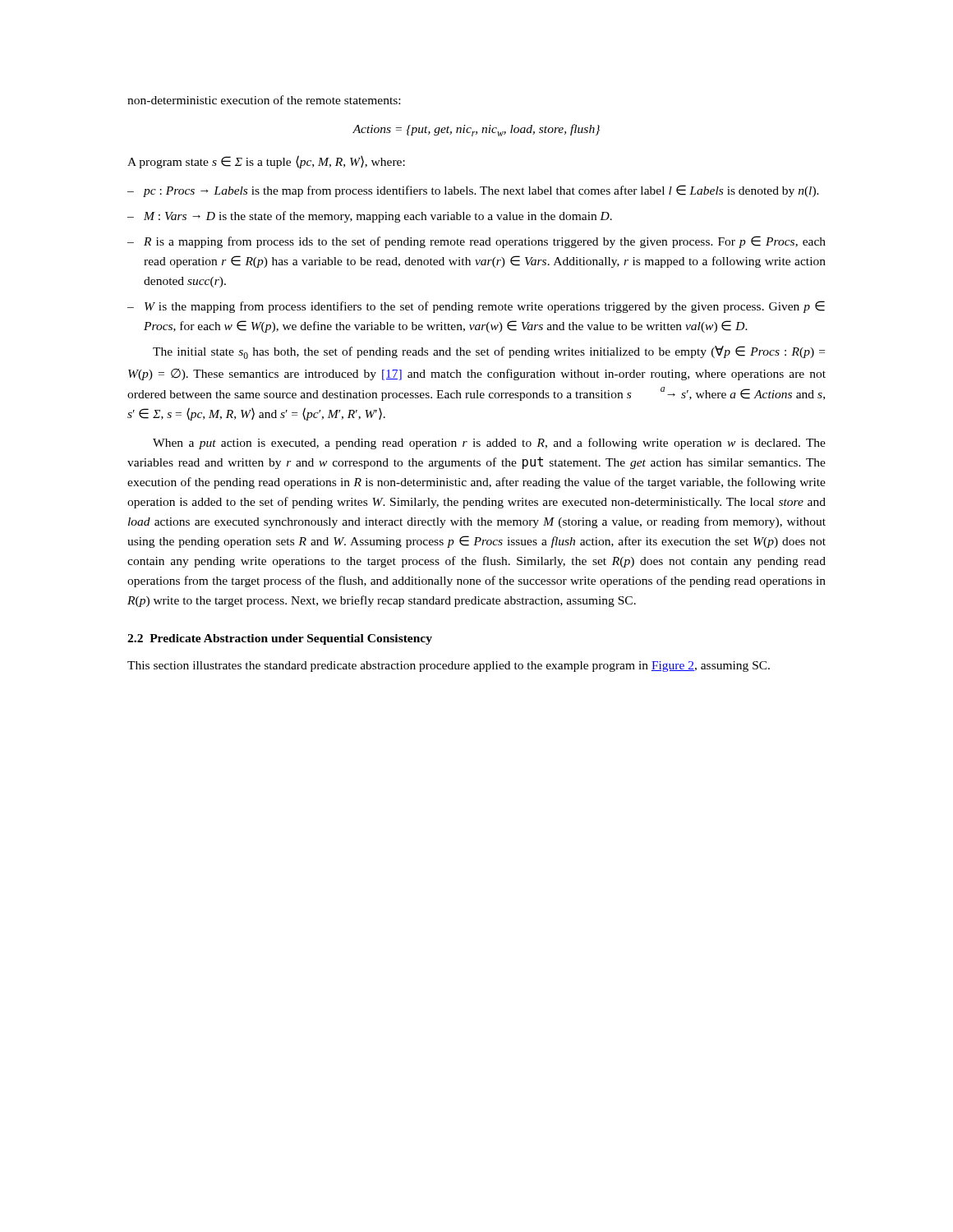Navigate to the text starting "– M : Vars"
Image resolution: width=953 pixels, height=1232 pixels.
(x=476, y=216)
